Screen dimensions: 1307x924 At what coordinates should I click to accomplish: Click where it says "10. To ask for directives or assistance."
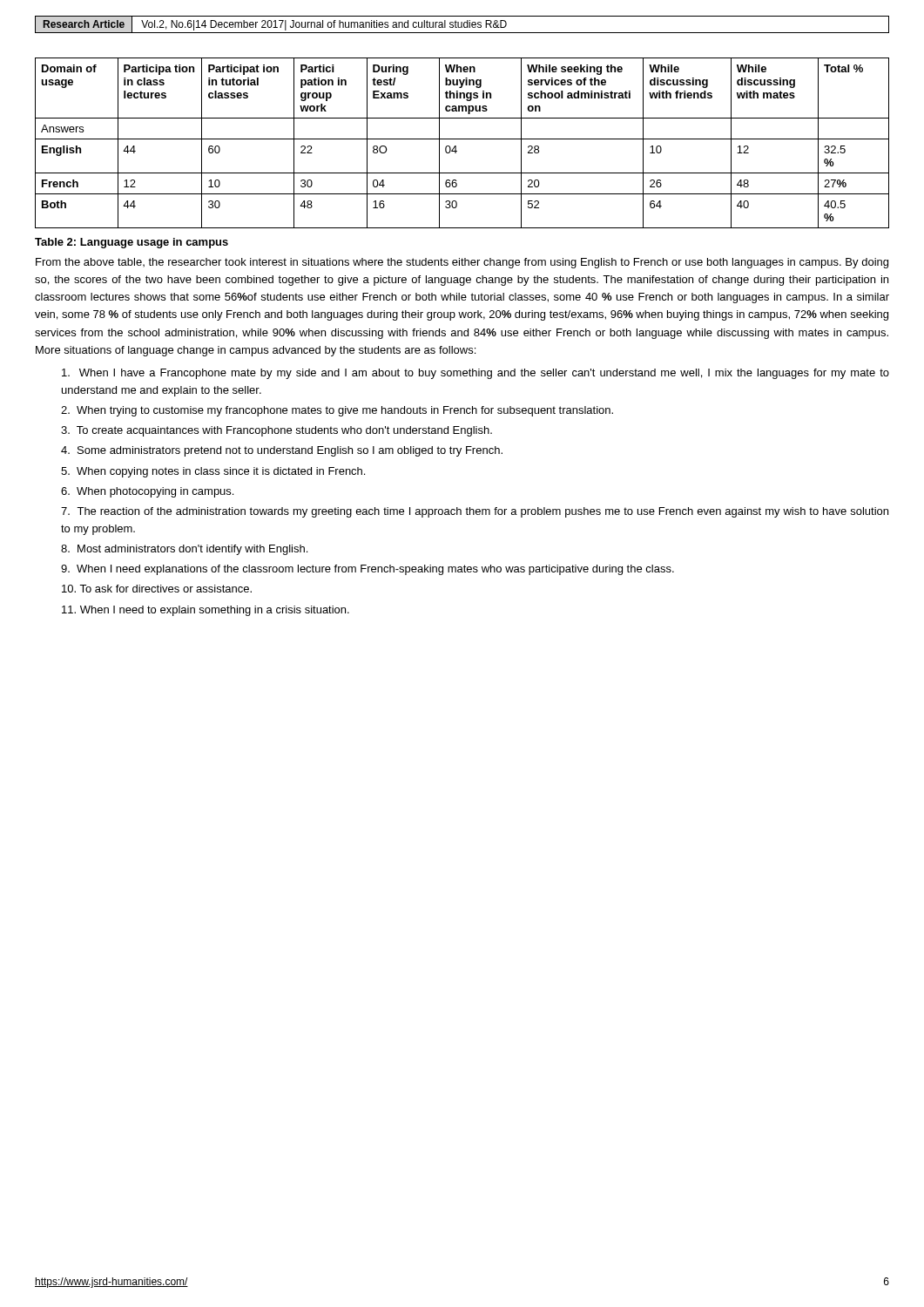157,589
